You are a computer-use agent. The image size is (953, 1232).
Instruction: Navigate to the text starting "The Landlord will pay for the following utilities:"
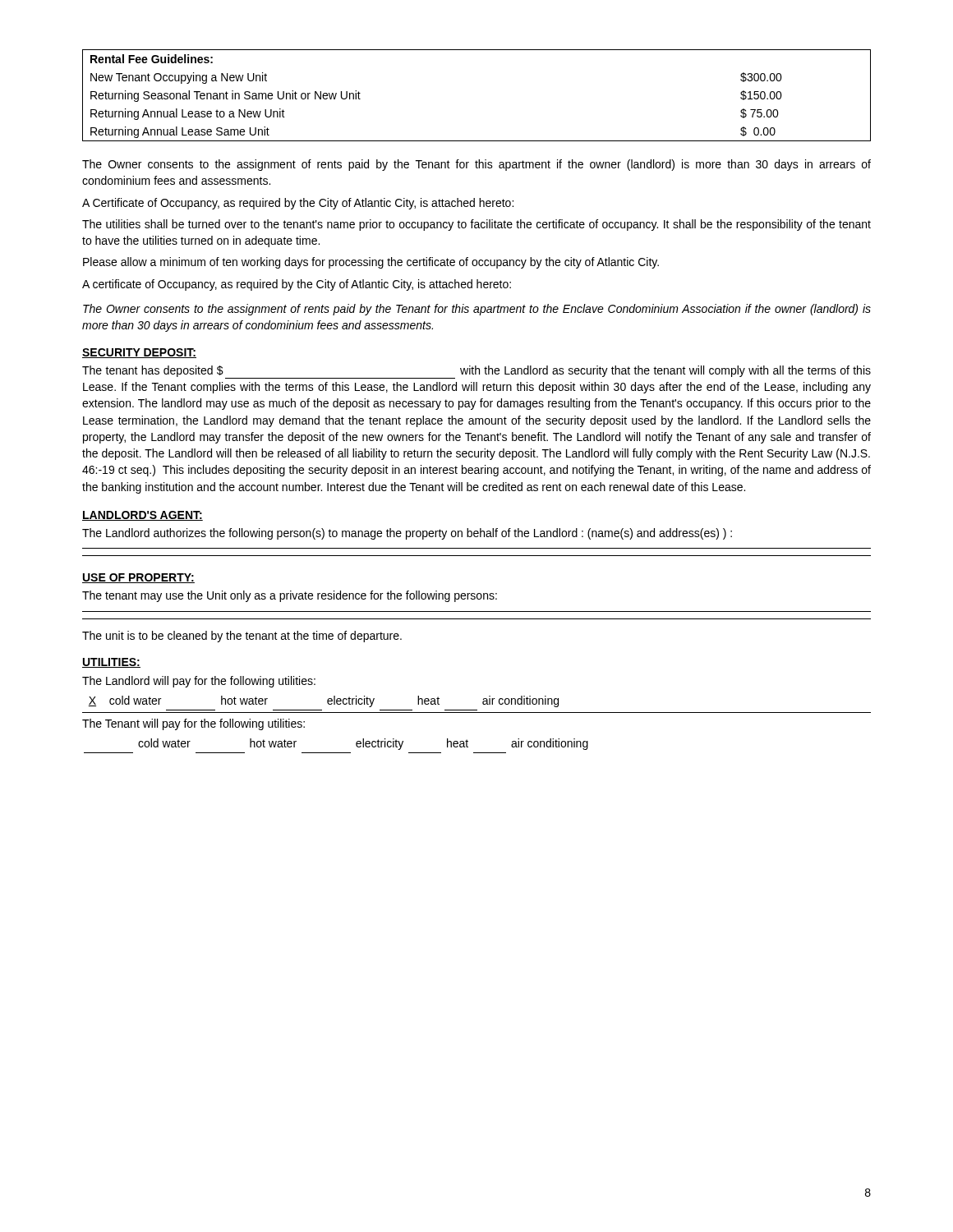476,712
